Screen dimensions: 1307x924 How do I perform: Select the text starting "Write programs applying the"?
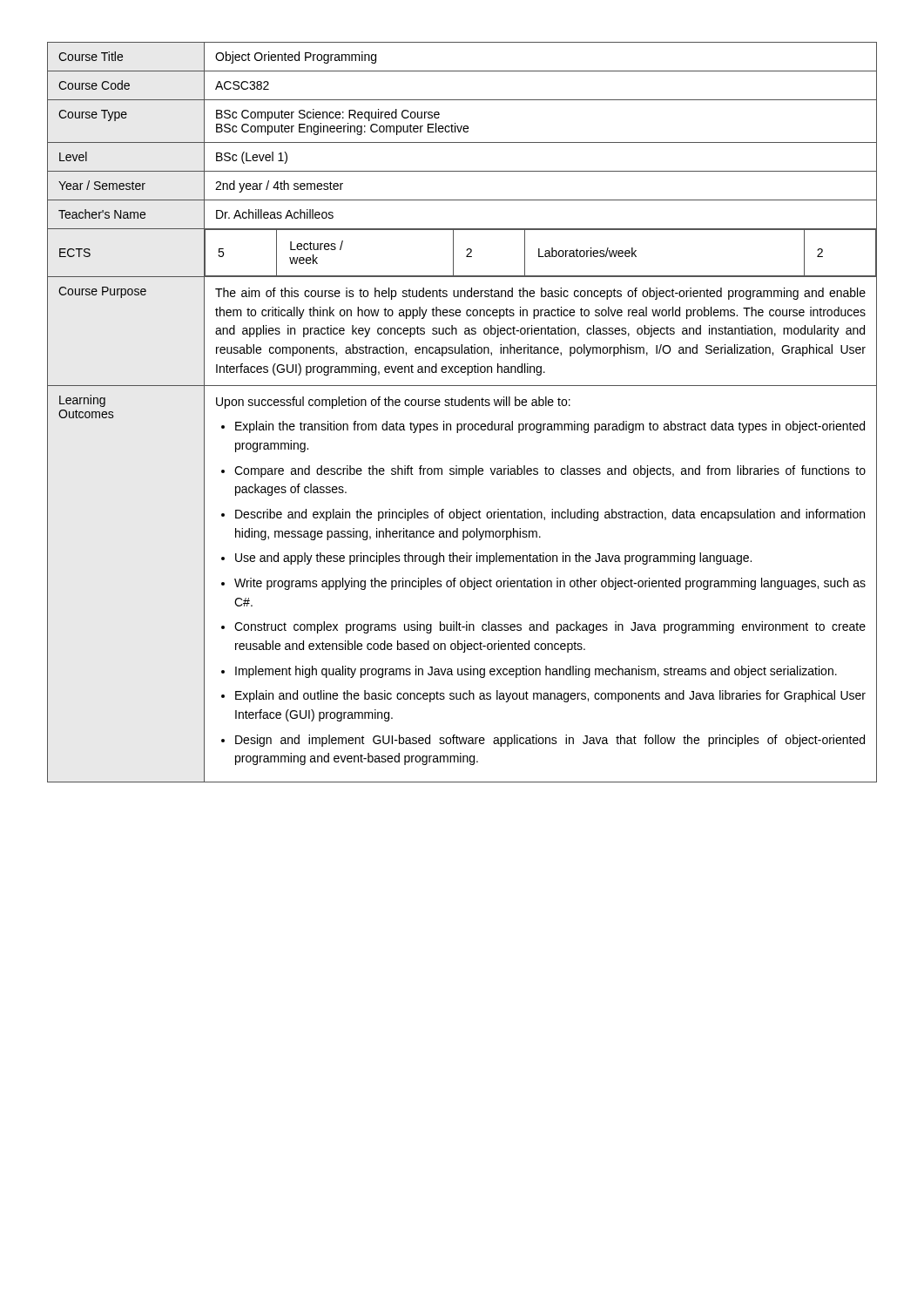550,592
